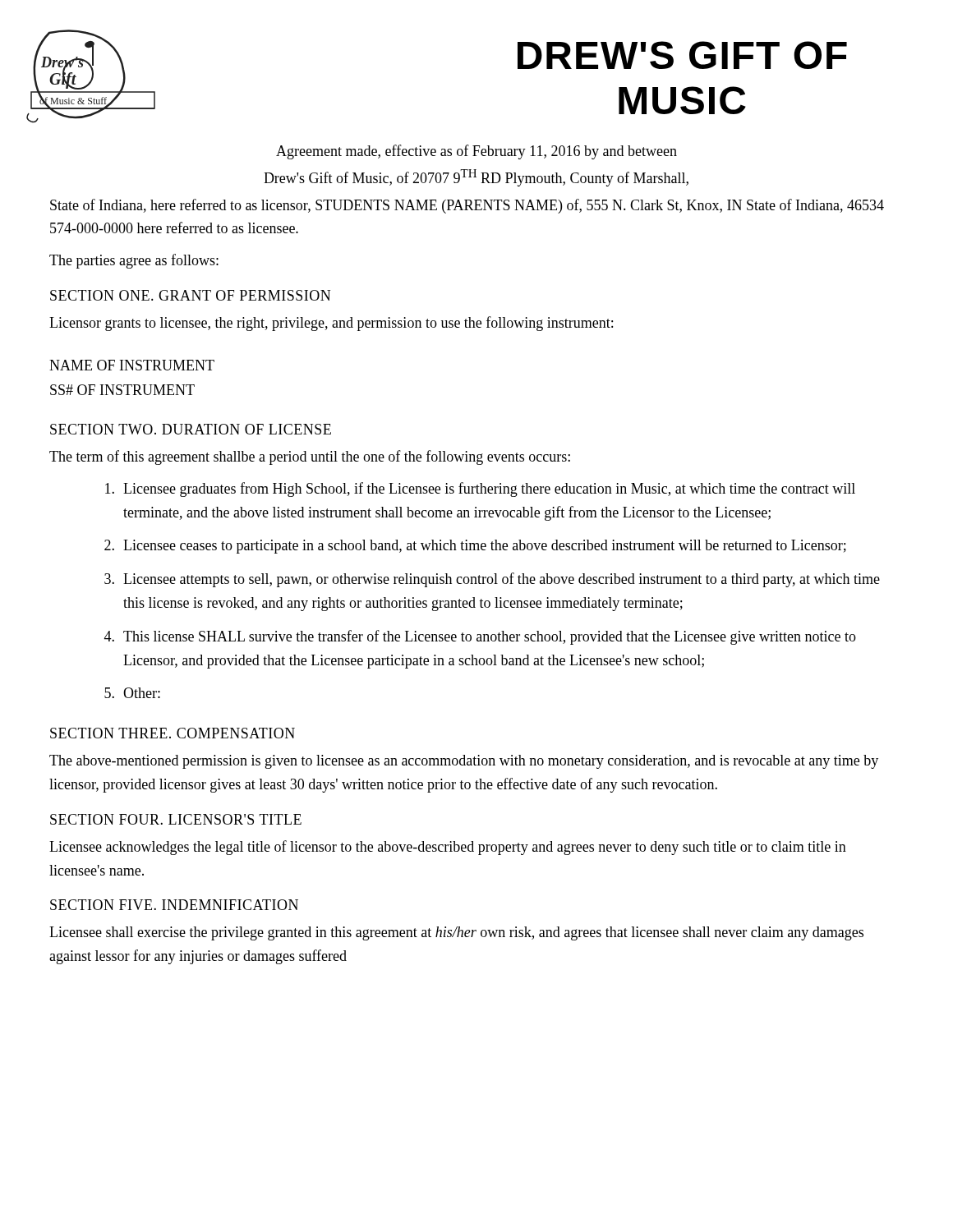Locate the text block starting "5. Other:"
The image size is (953, 1232).
132,693
